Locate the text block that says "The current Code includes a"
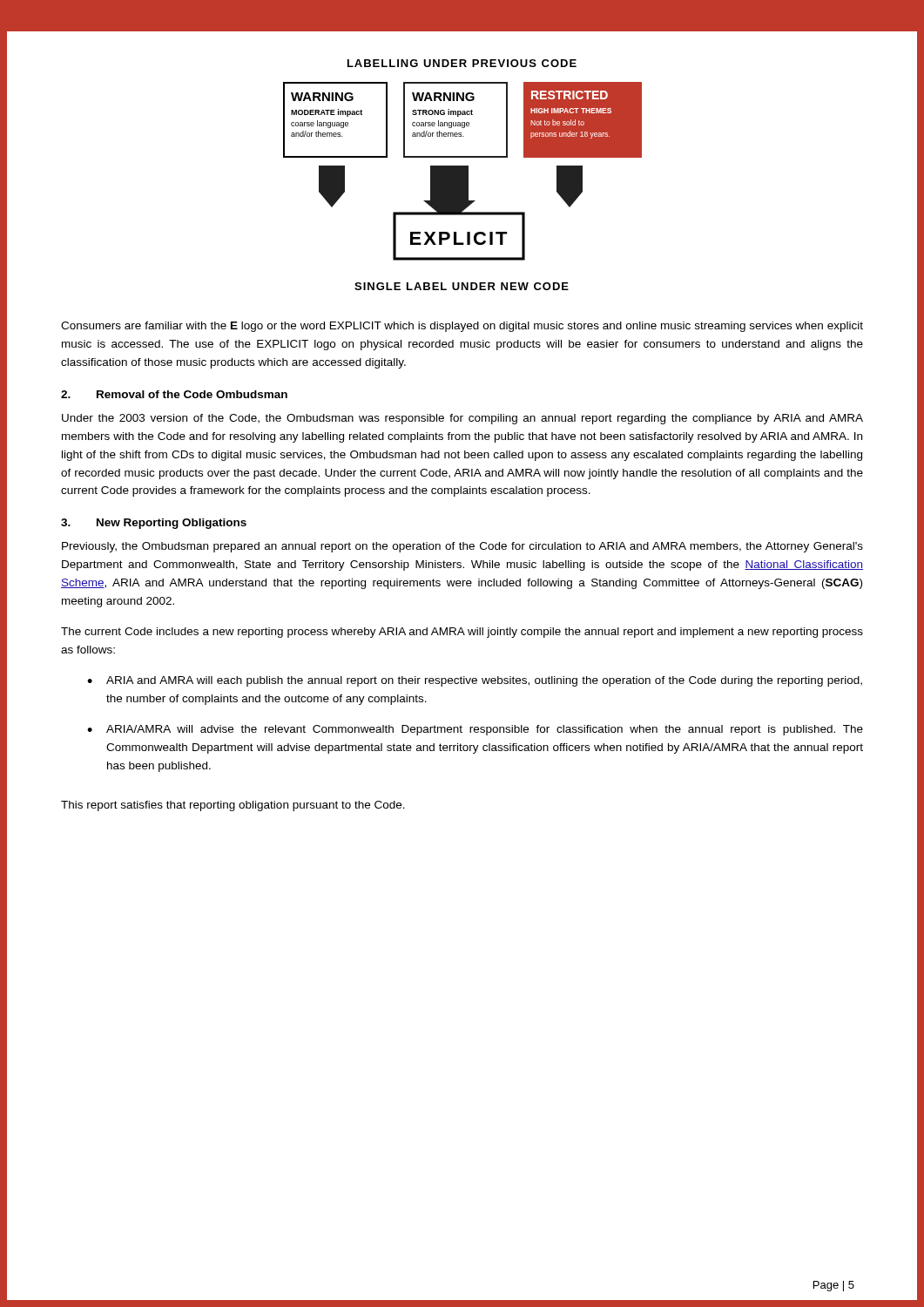Image resolution: width=924 pixels, height=1307 pixels. pos(462,640)
